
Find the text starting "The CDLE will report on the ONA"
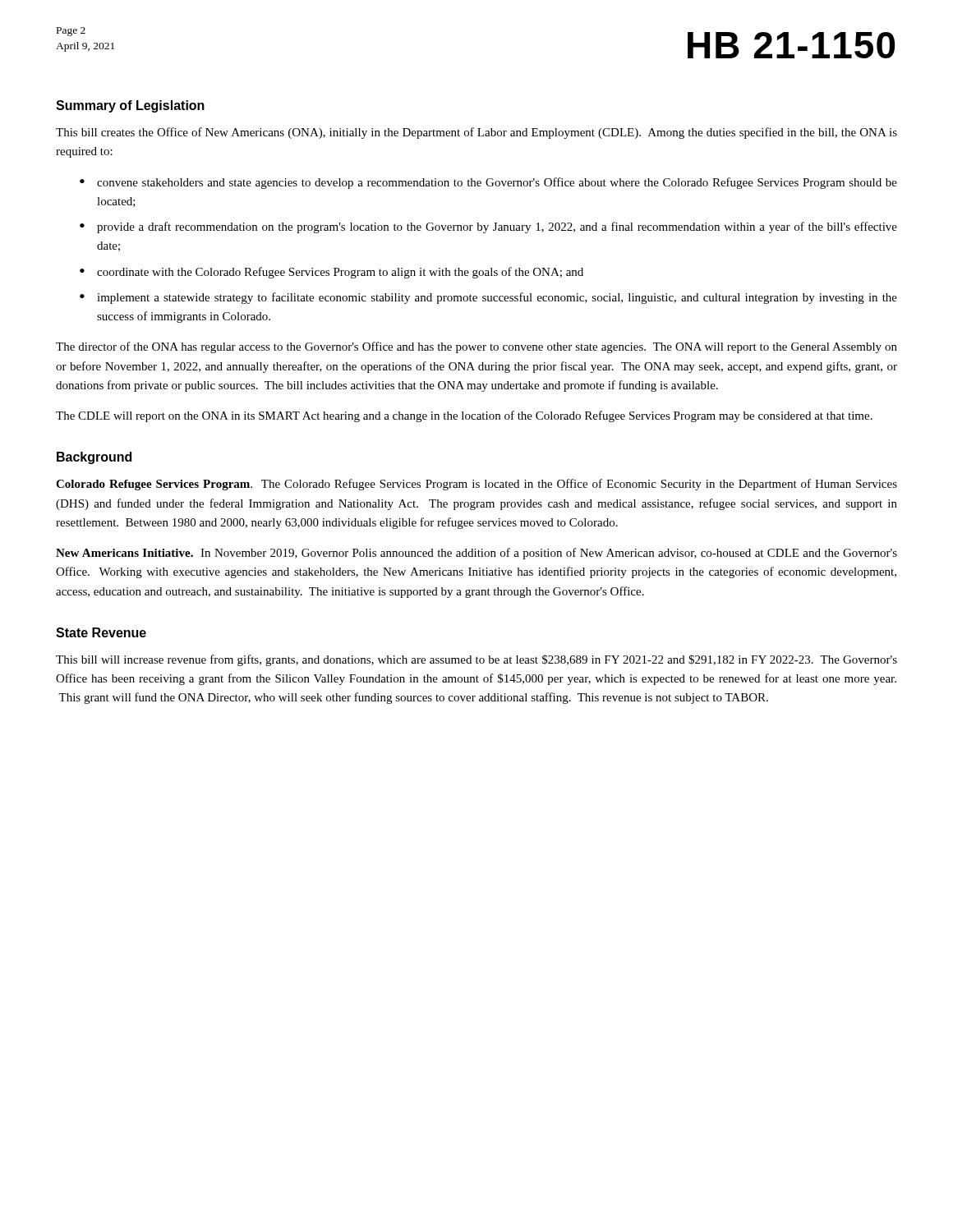(464, 416)
